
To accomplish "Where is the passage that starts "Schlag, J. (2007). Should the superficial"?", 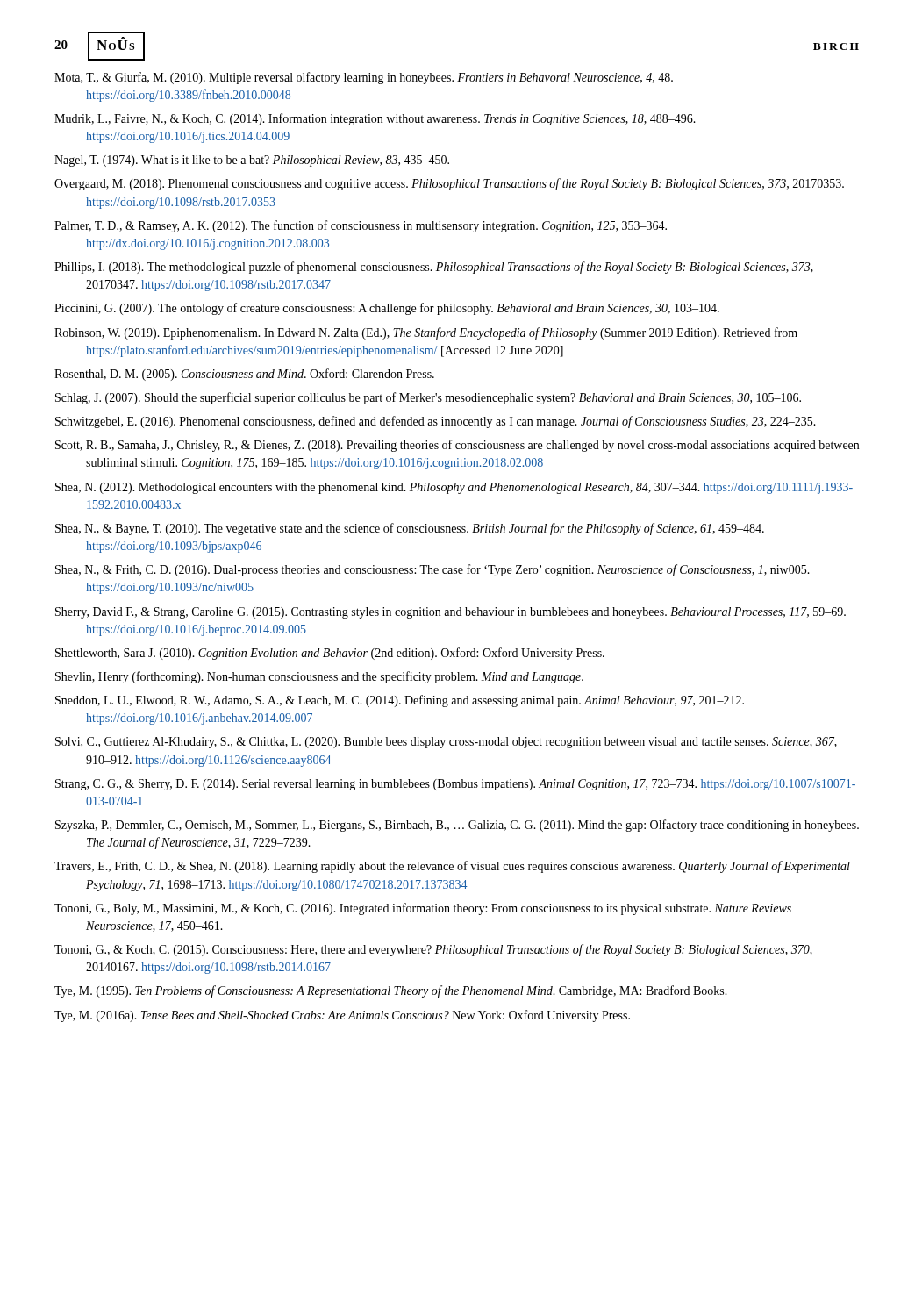I will pyautogui.click(x=428, y=398).
